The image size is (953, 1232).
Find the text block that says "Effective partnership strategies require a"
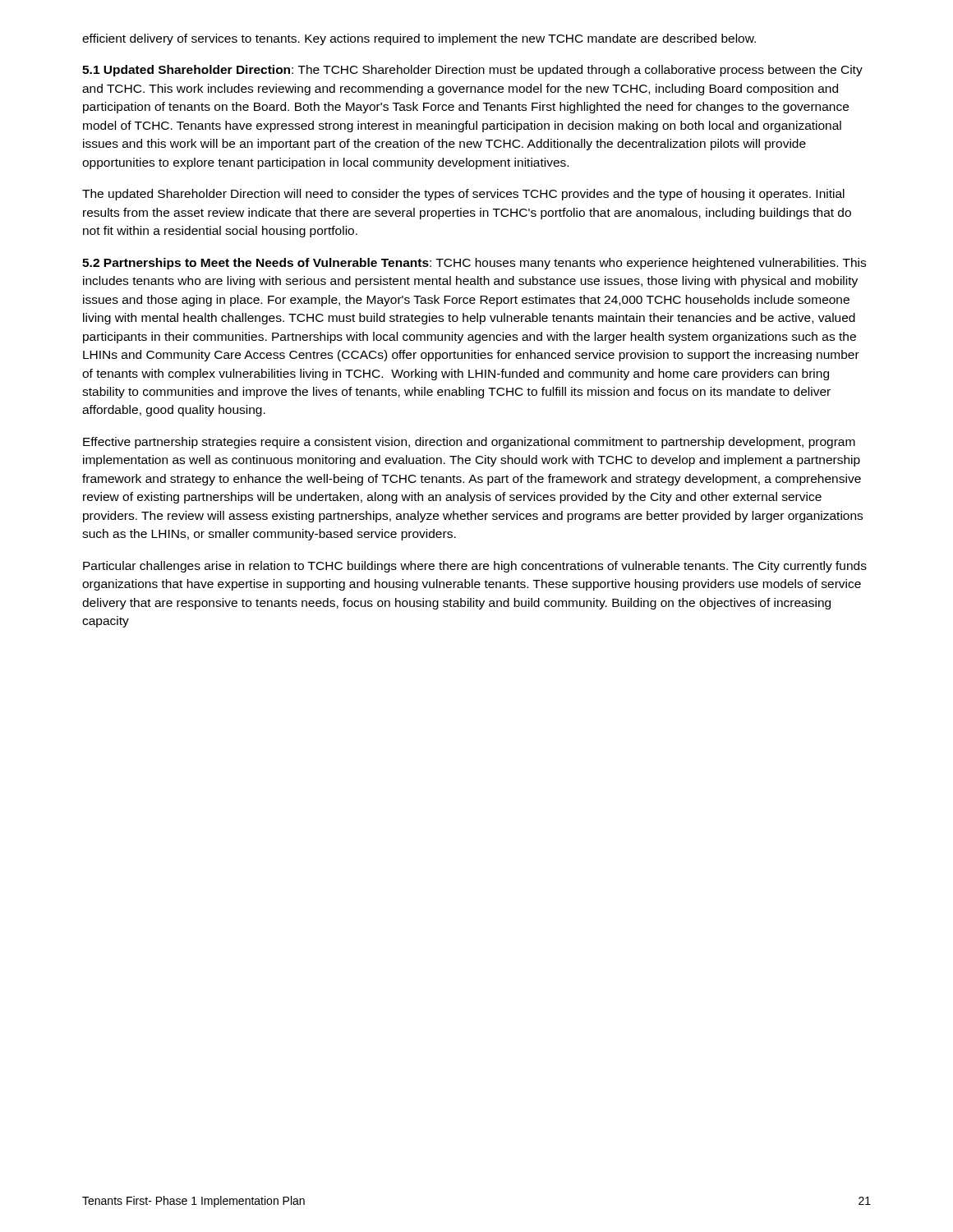[x=476, y=488]
